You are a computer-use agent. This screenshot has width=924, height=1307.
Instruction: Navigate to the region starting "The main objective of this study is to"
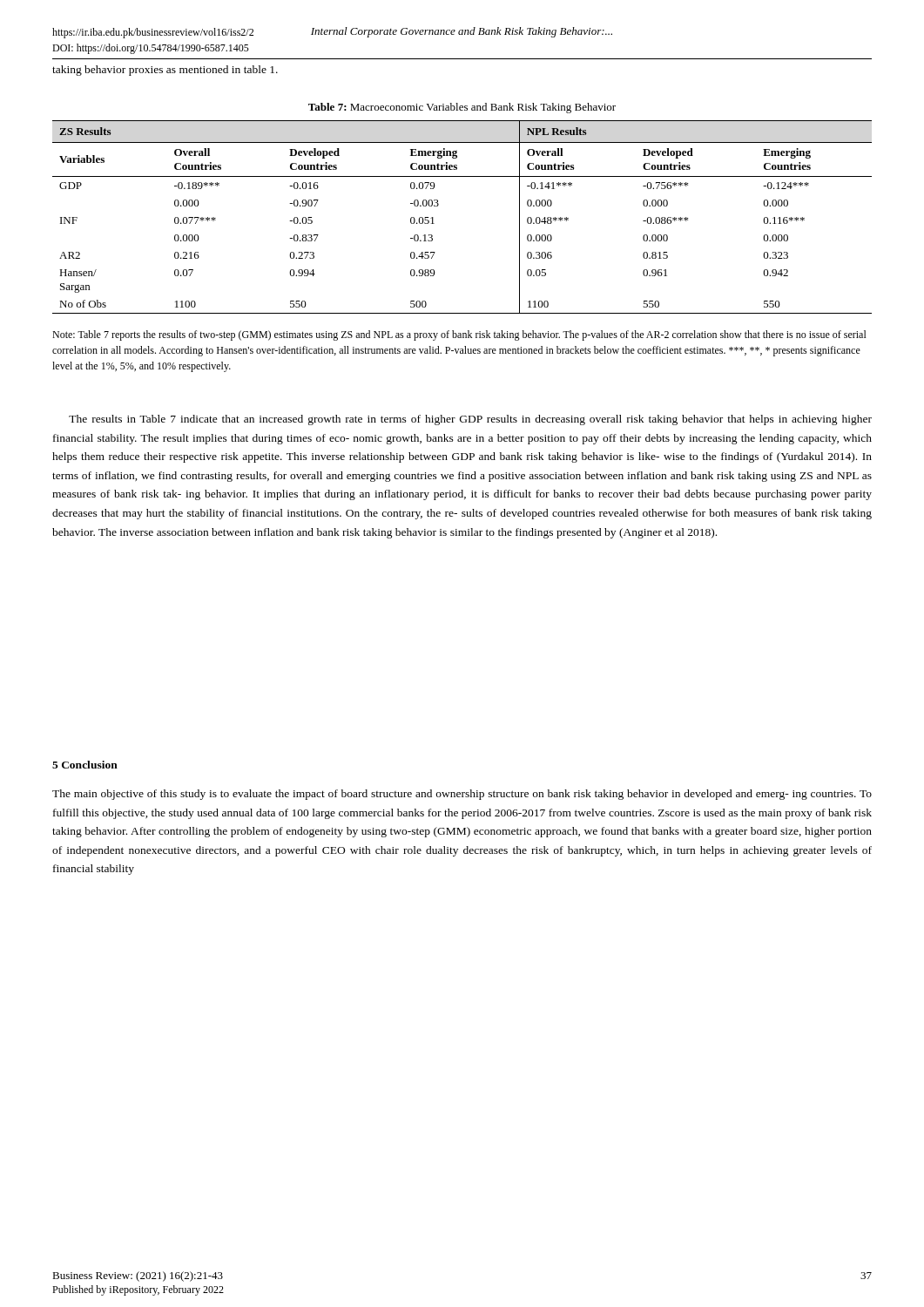462,831
